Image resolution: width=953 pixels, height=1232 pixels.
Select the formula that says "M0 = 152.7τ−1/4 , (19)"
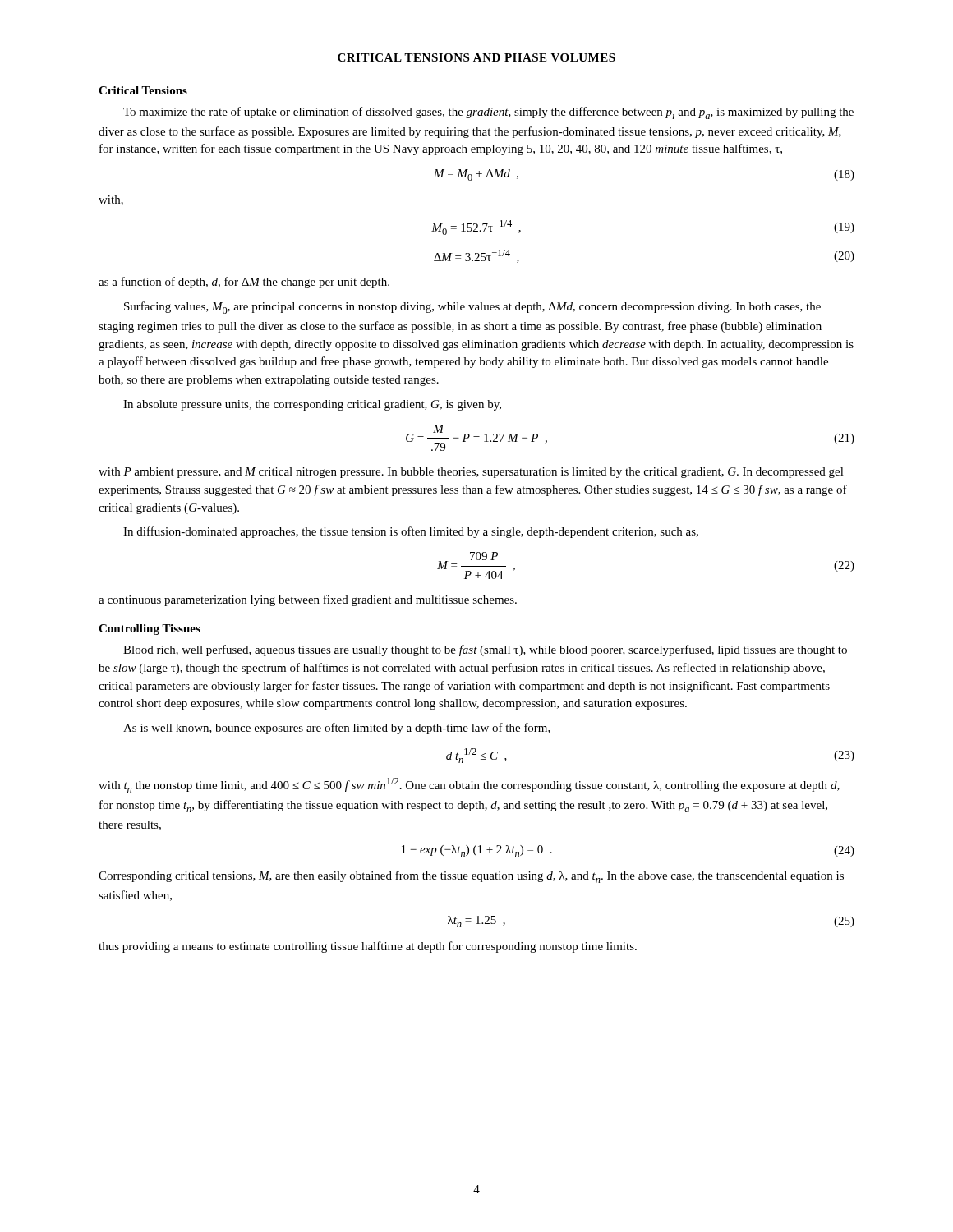pyautogui.click(x=476, y=228)
